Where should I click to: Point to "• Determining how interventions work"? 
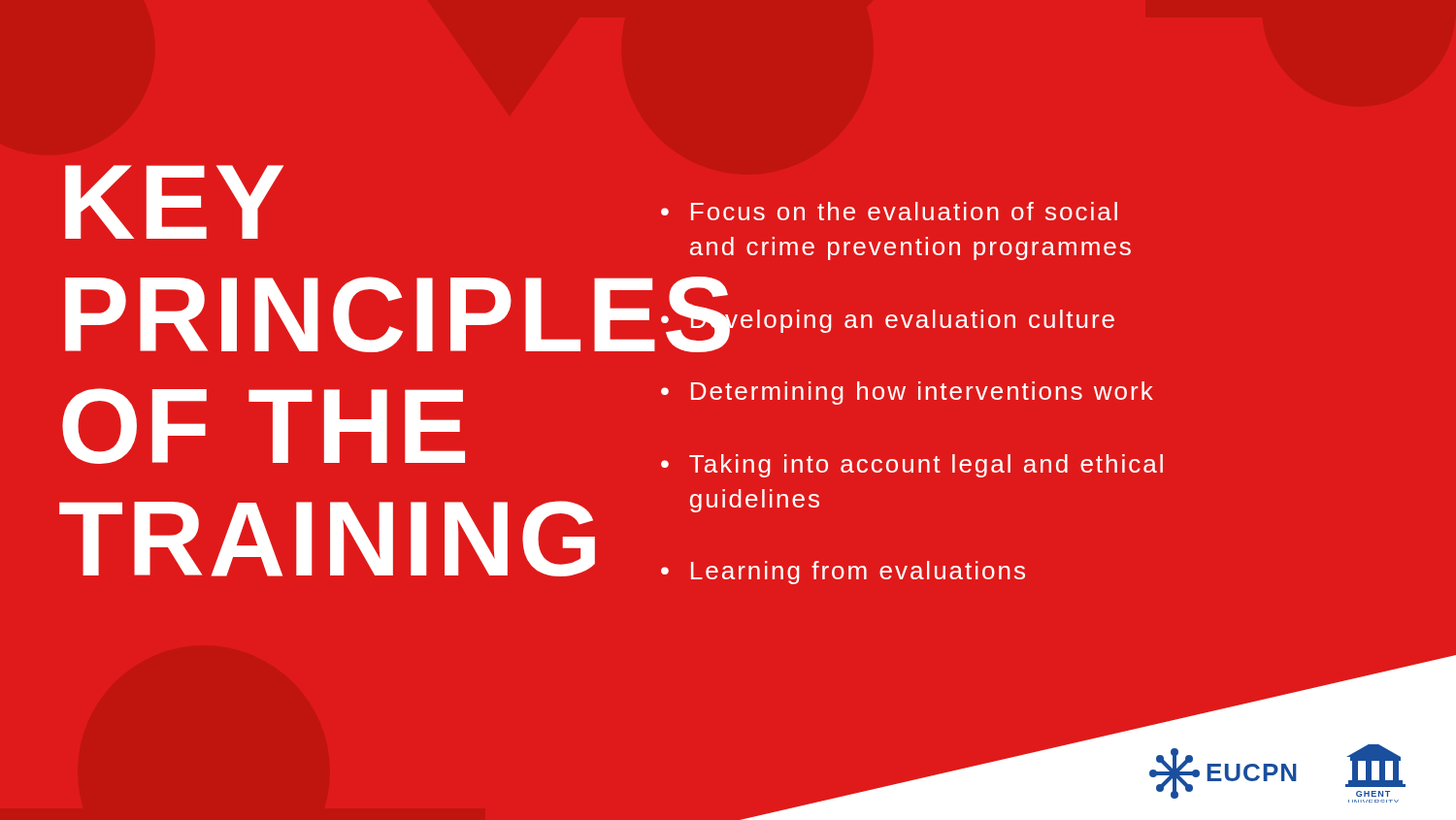[x=907, y=391]
